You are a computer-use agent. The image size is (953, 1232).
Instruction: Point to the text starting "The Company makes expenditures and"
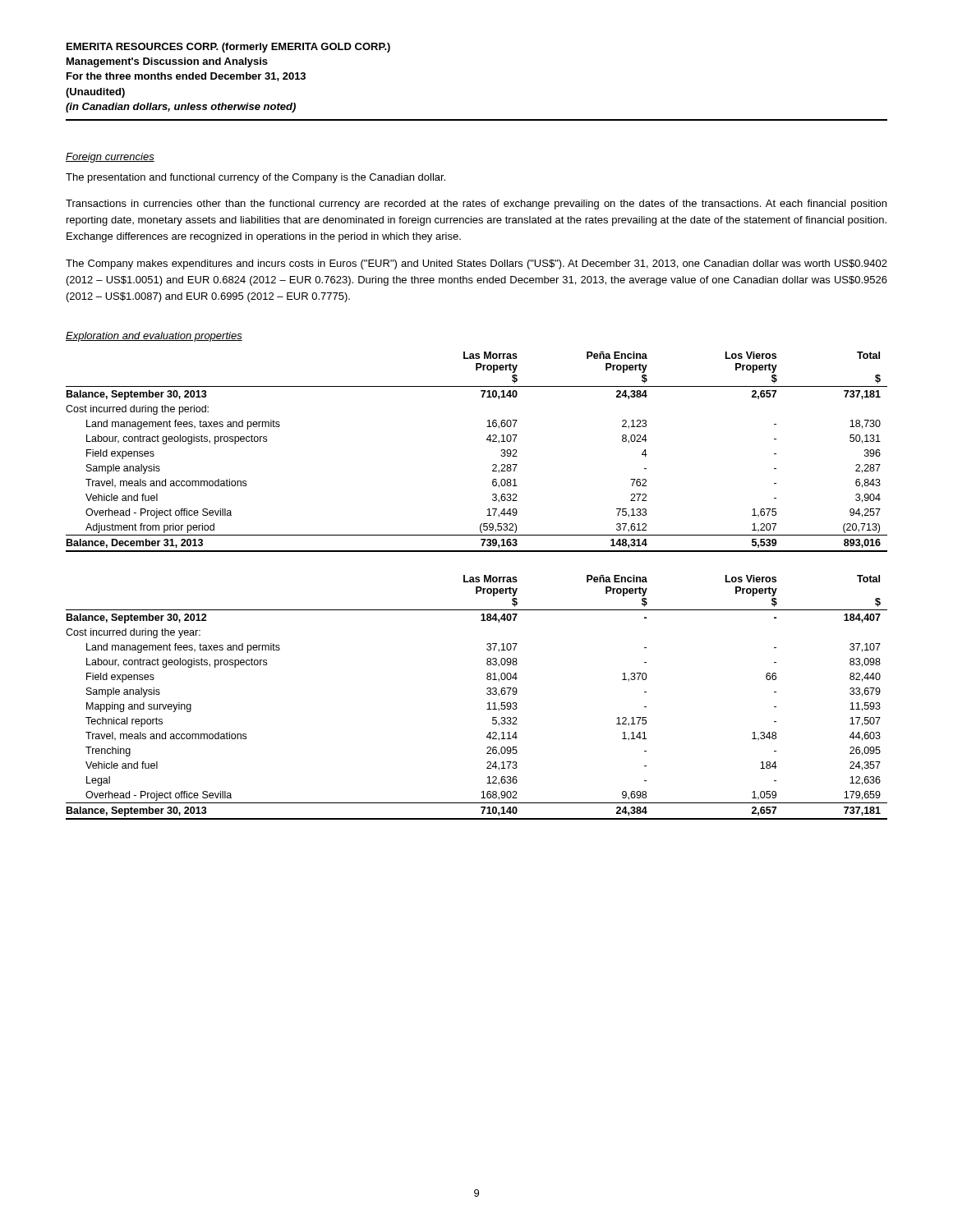pos(476,279)
